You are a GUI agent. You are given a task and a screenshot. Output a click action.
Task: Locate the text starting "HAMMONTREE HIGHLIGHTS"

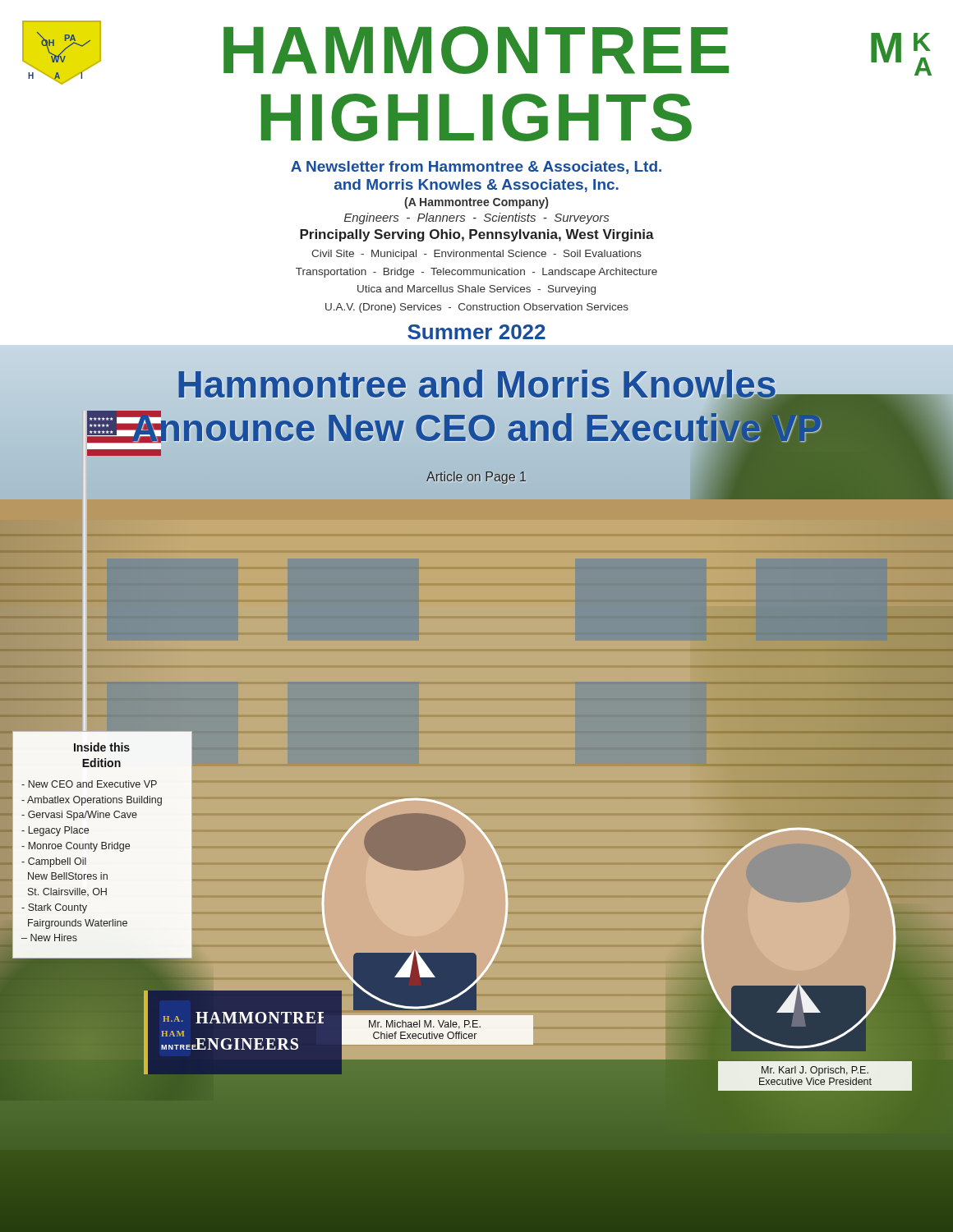click(476, 84)
